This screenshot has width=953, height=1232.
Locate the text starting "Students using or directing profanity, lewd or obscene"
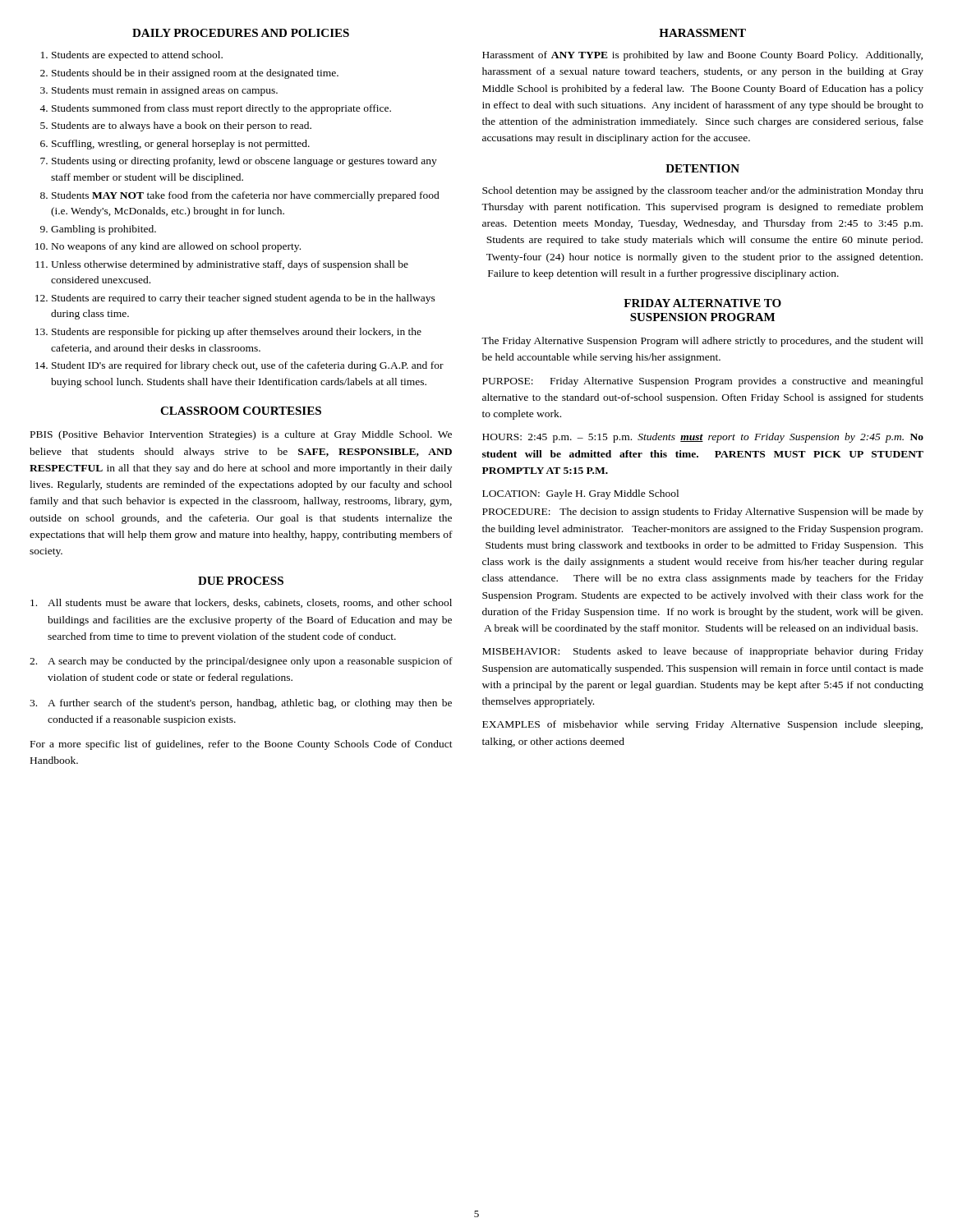click(x=252, y=169)
